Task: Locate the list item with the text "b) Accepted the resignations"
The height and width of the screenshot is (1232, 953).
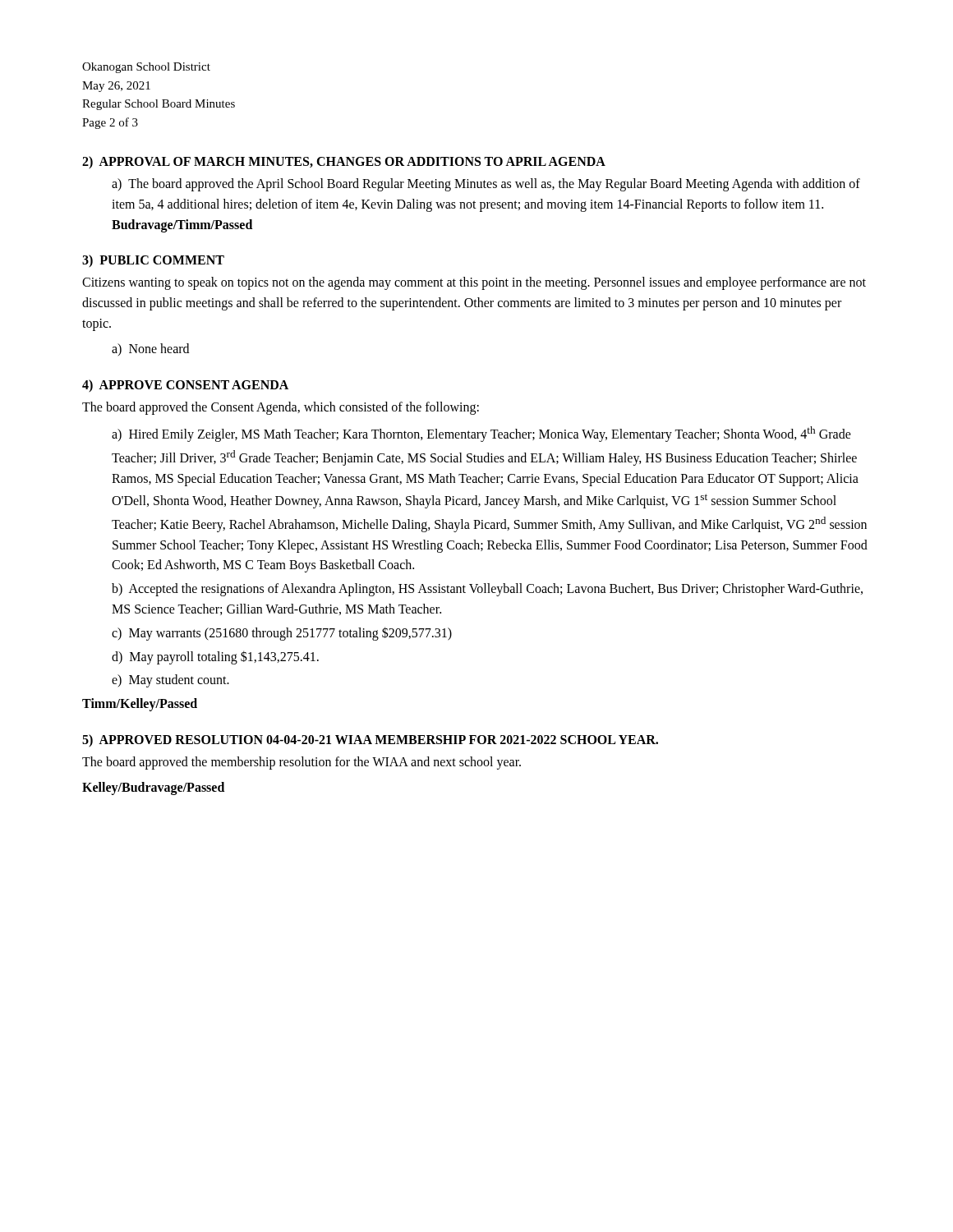Action: click(488, 599)
